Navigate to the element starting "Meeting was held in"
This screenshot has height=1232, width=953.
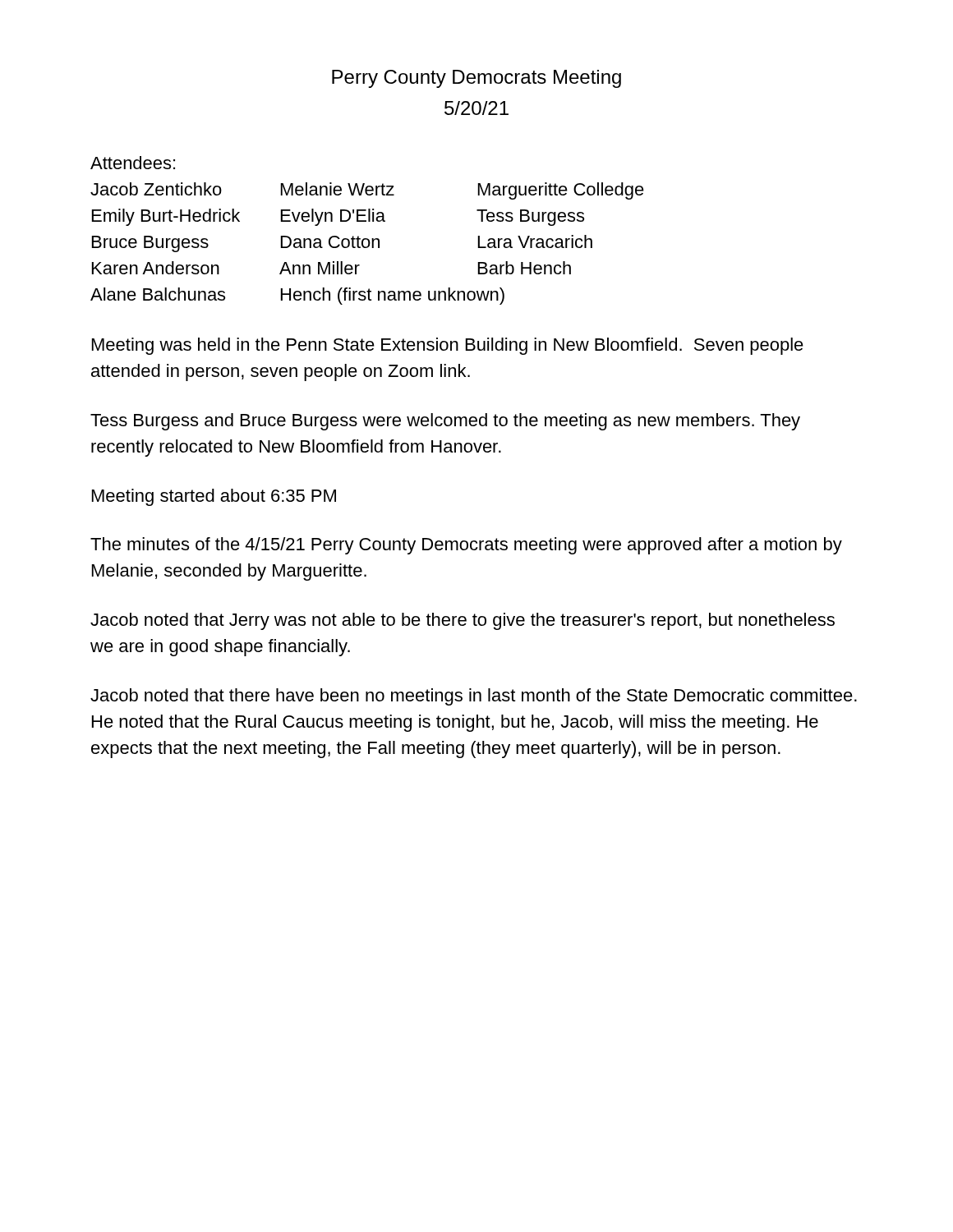(447, 358)
